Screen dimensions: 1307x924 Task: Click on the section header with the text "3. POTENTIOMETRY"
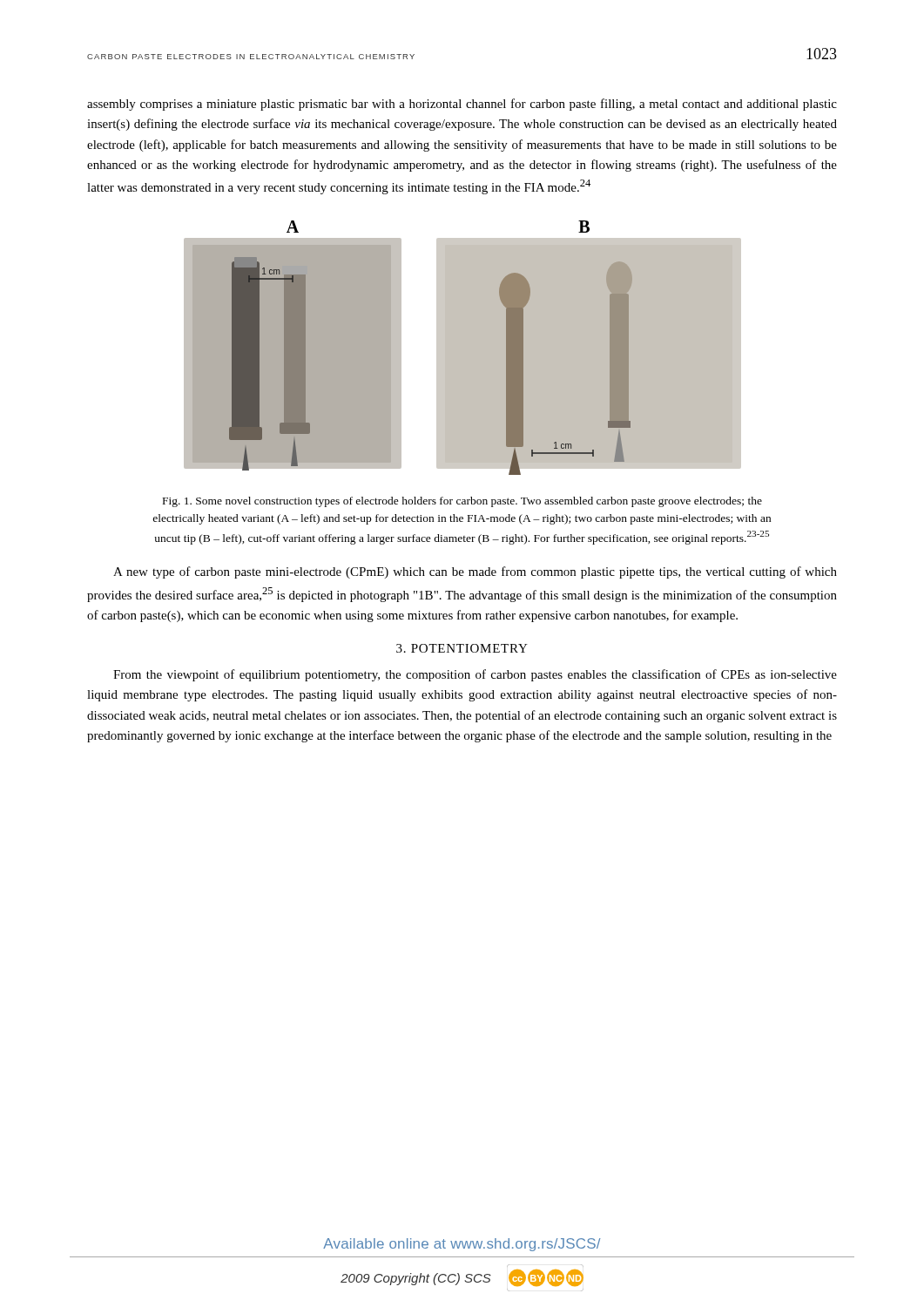[462, 648]
